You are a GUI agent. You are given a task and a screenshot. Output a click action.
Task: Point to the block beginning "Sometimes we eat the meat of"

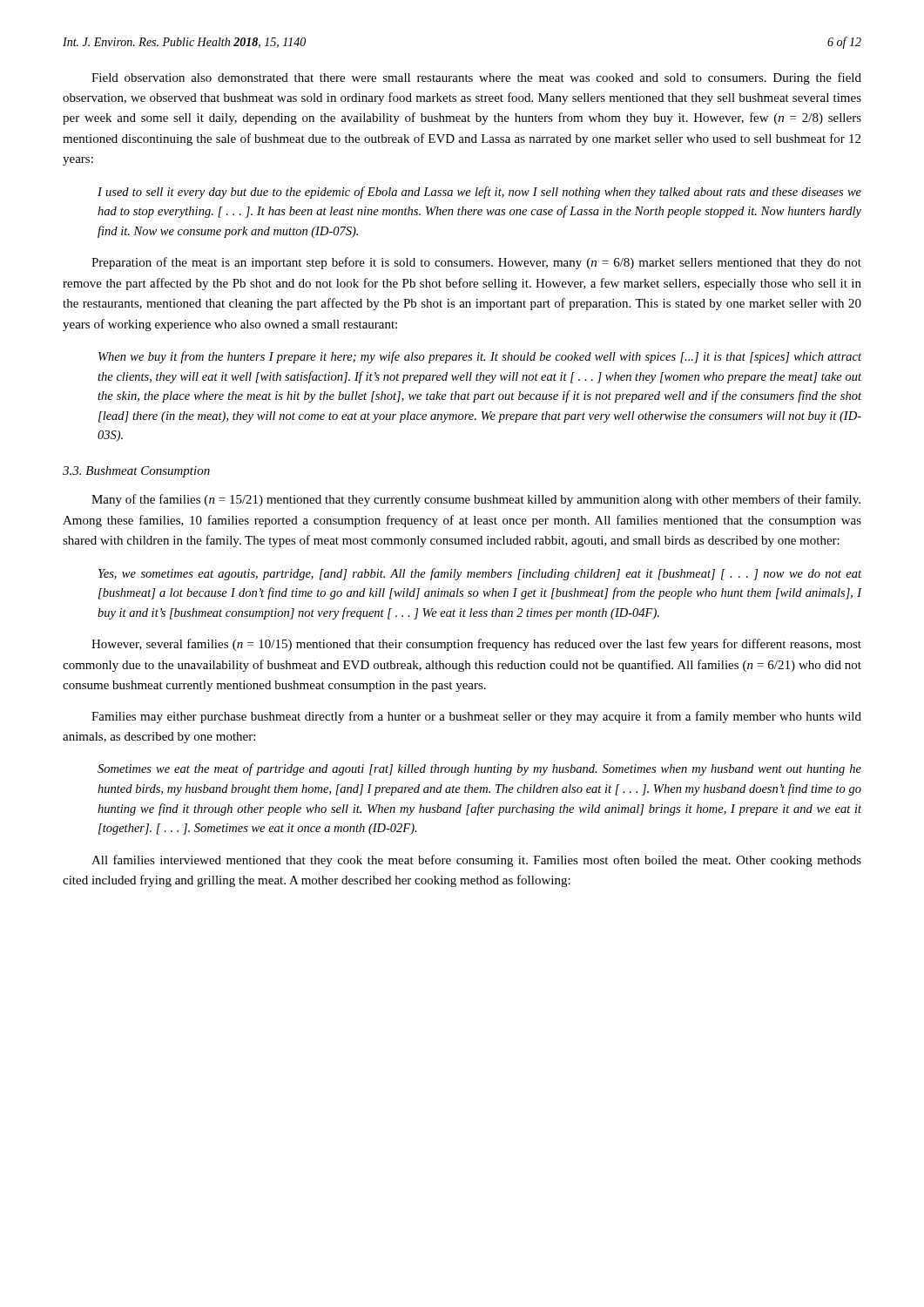[479, 798]
